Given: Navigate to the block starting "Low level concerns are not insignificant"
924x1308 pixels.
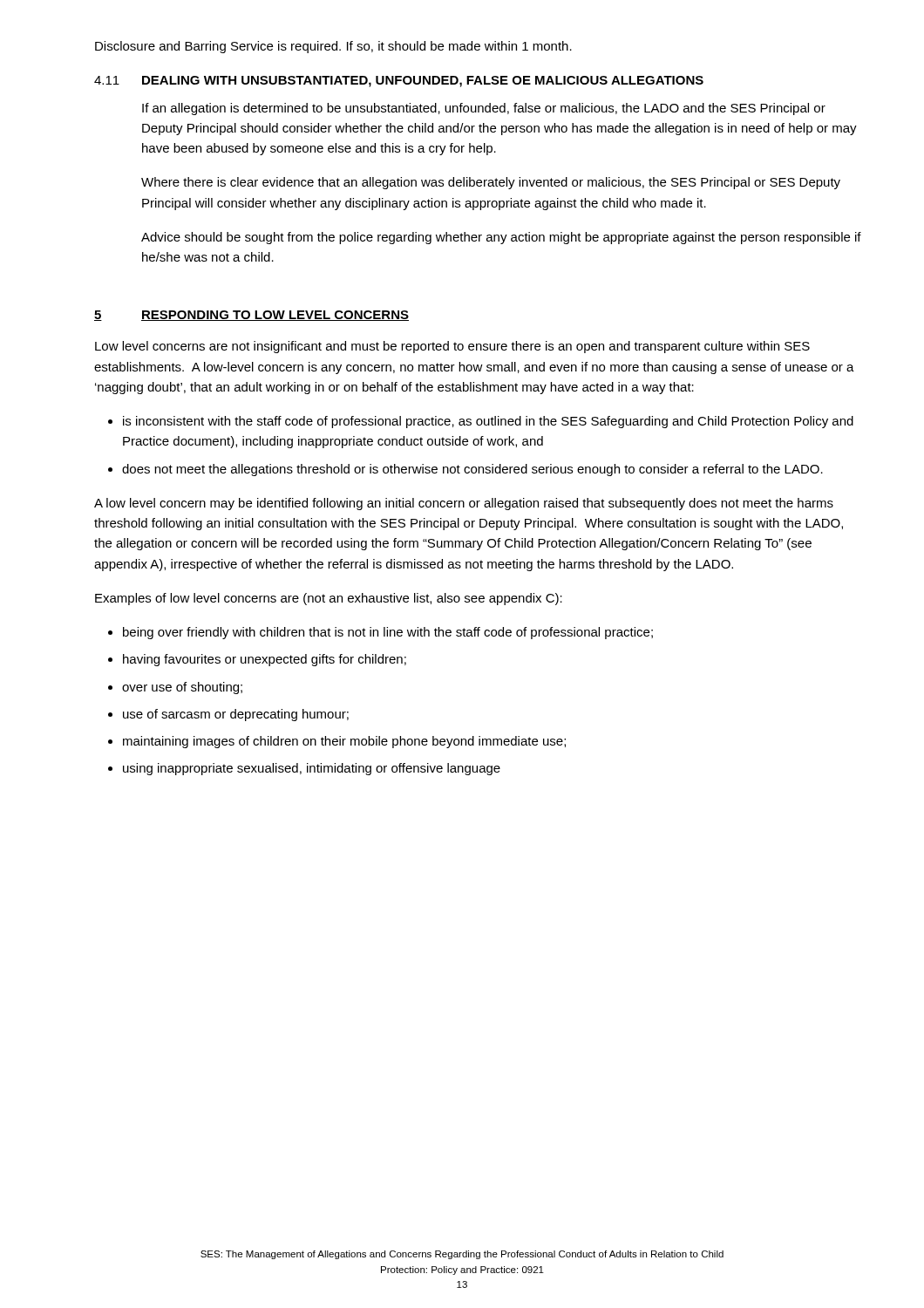Looking at the screenshot, I should (x=474, y=366).
